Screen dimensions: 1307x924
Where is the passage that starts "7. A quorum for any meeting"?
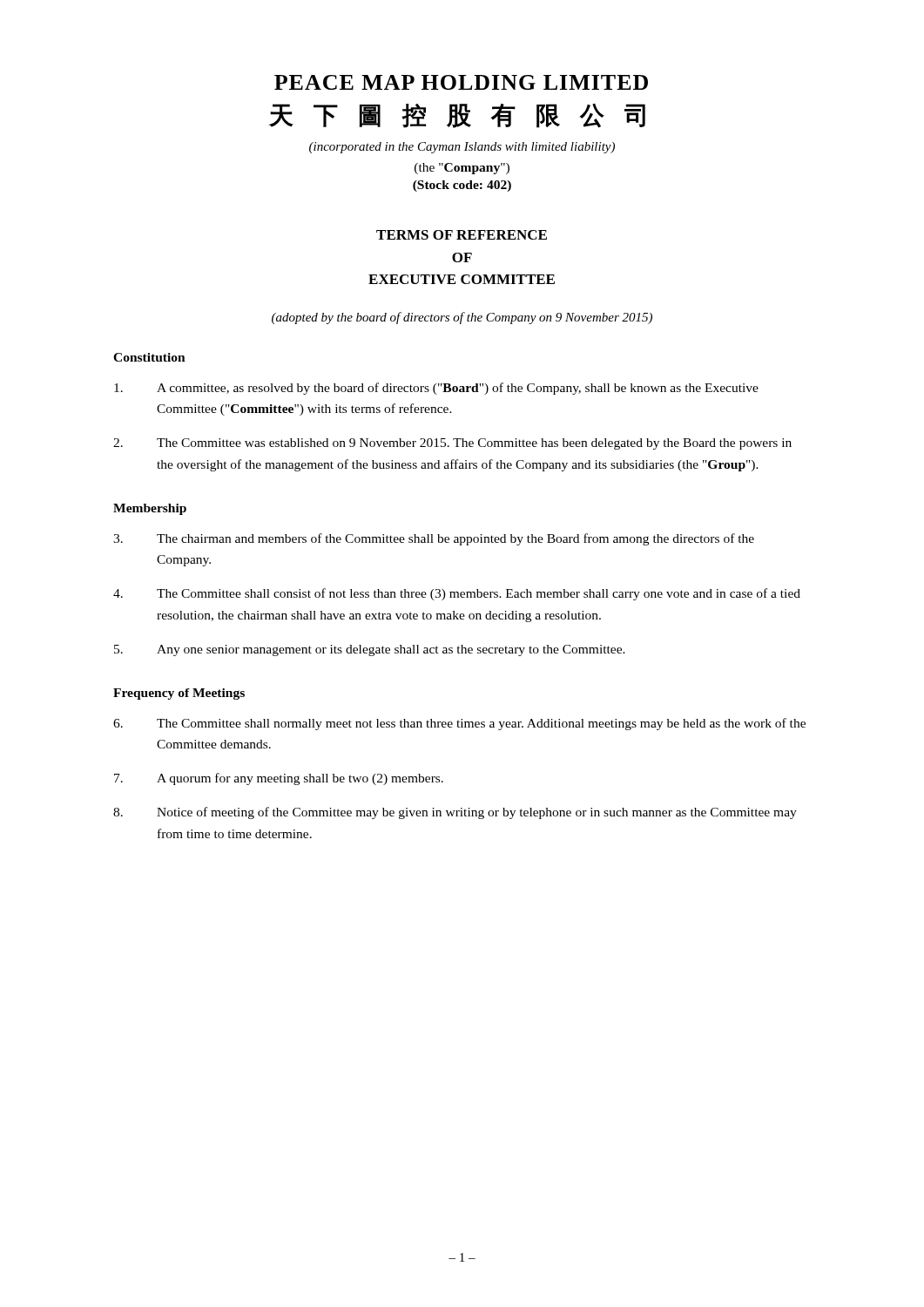pyautogui.click(x=279, y=779)
